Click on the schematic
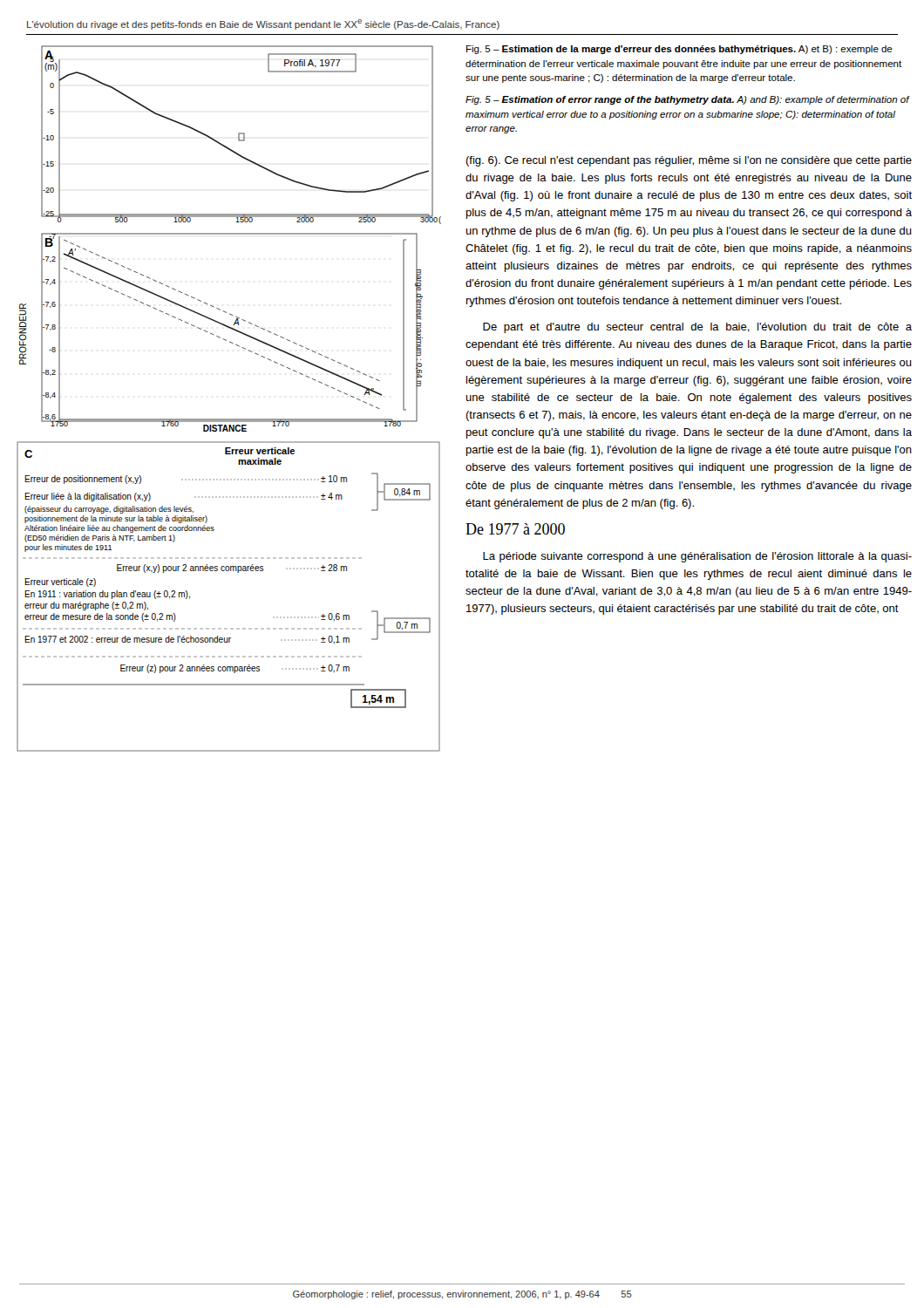924x1308 pixels. point(228,599)
